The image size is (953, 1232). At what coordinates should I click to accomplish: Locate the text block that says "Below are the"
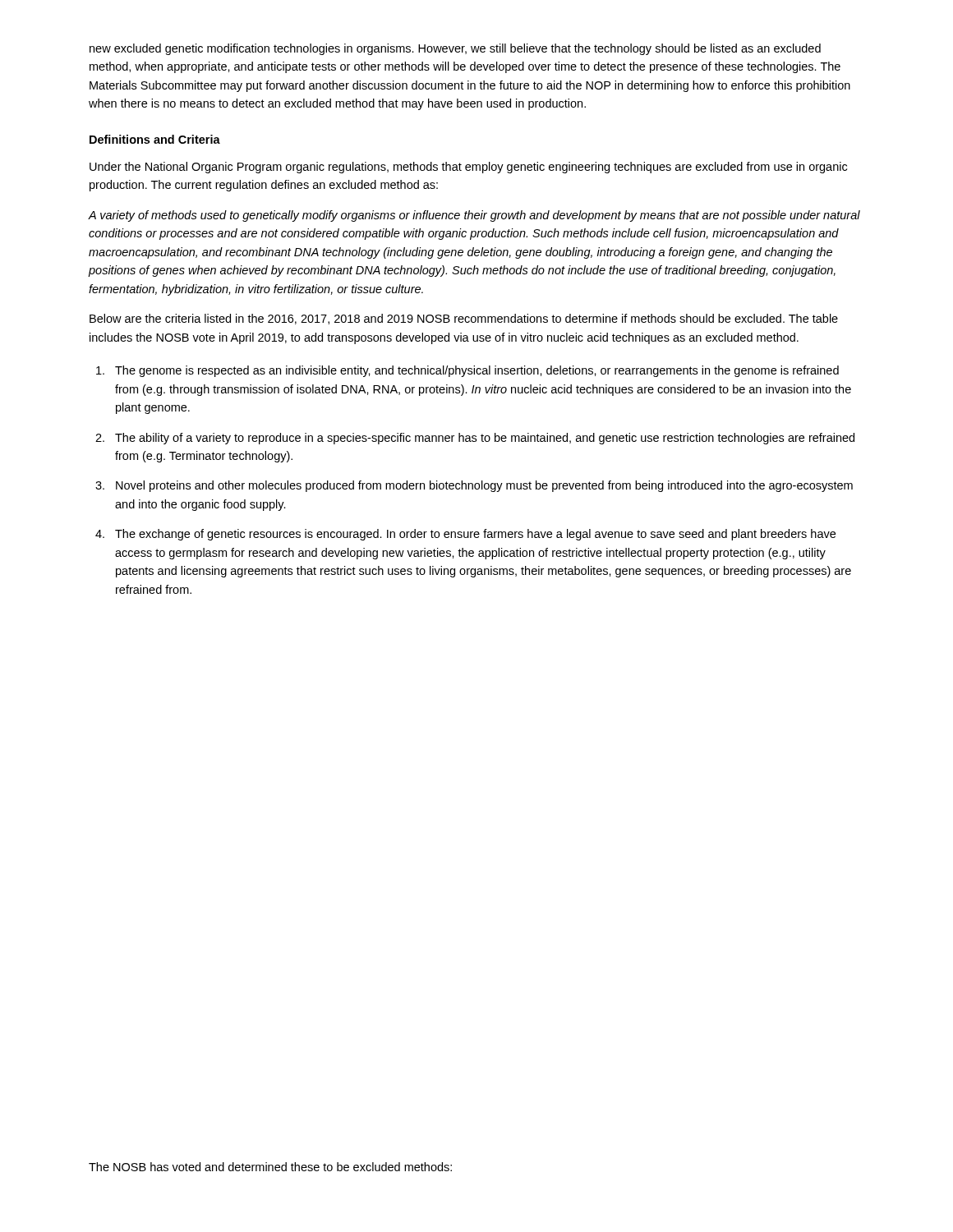(463, 328)
